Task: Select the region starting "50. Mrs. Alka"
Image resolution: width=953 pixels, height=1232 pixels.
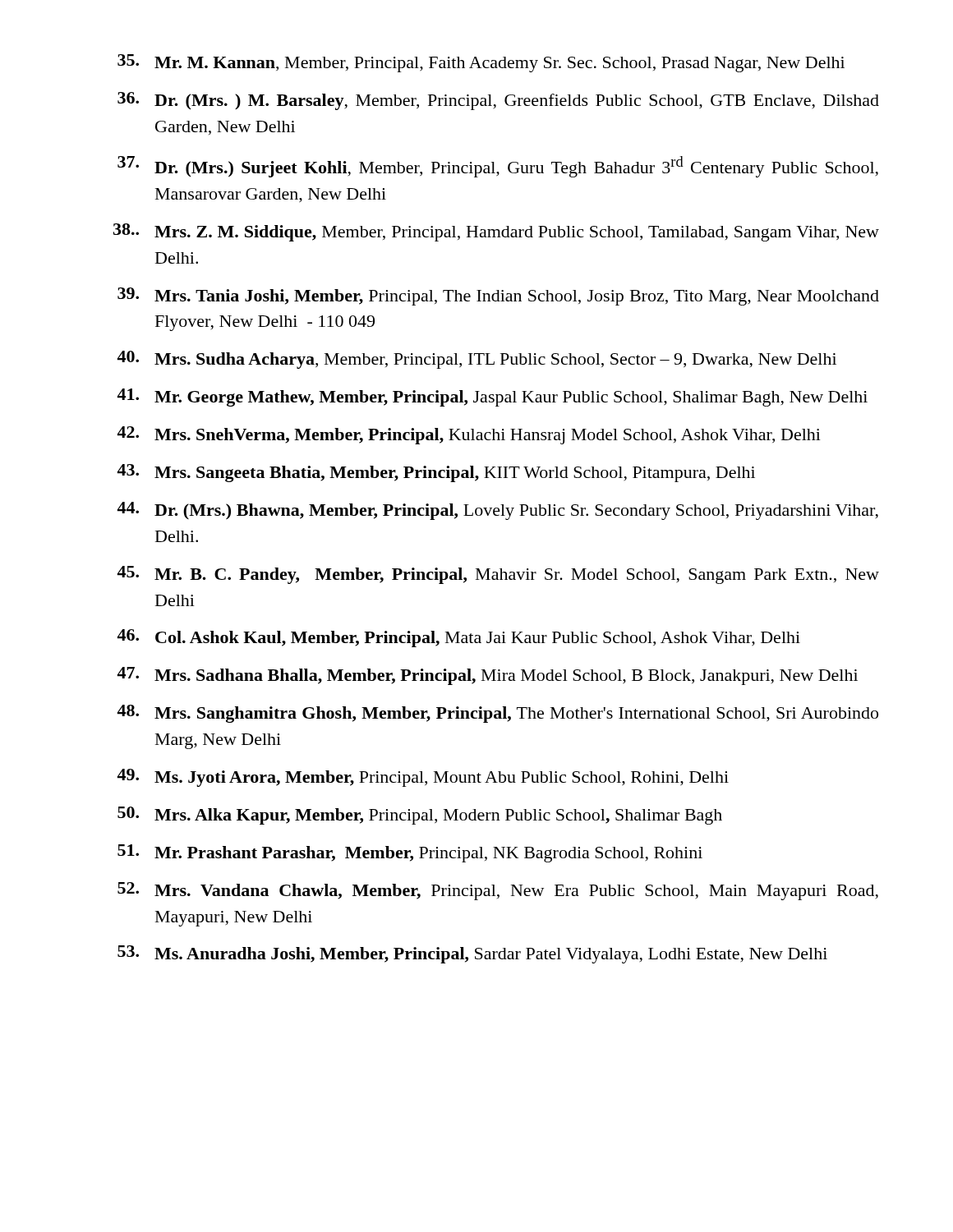Action: (x=476, y=815)
